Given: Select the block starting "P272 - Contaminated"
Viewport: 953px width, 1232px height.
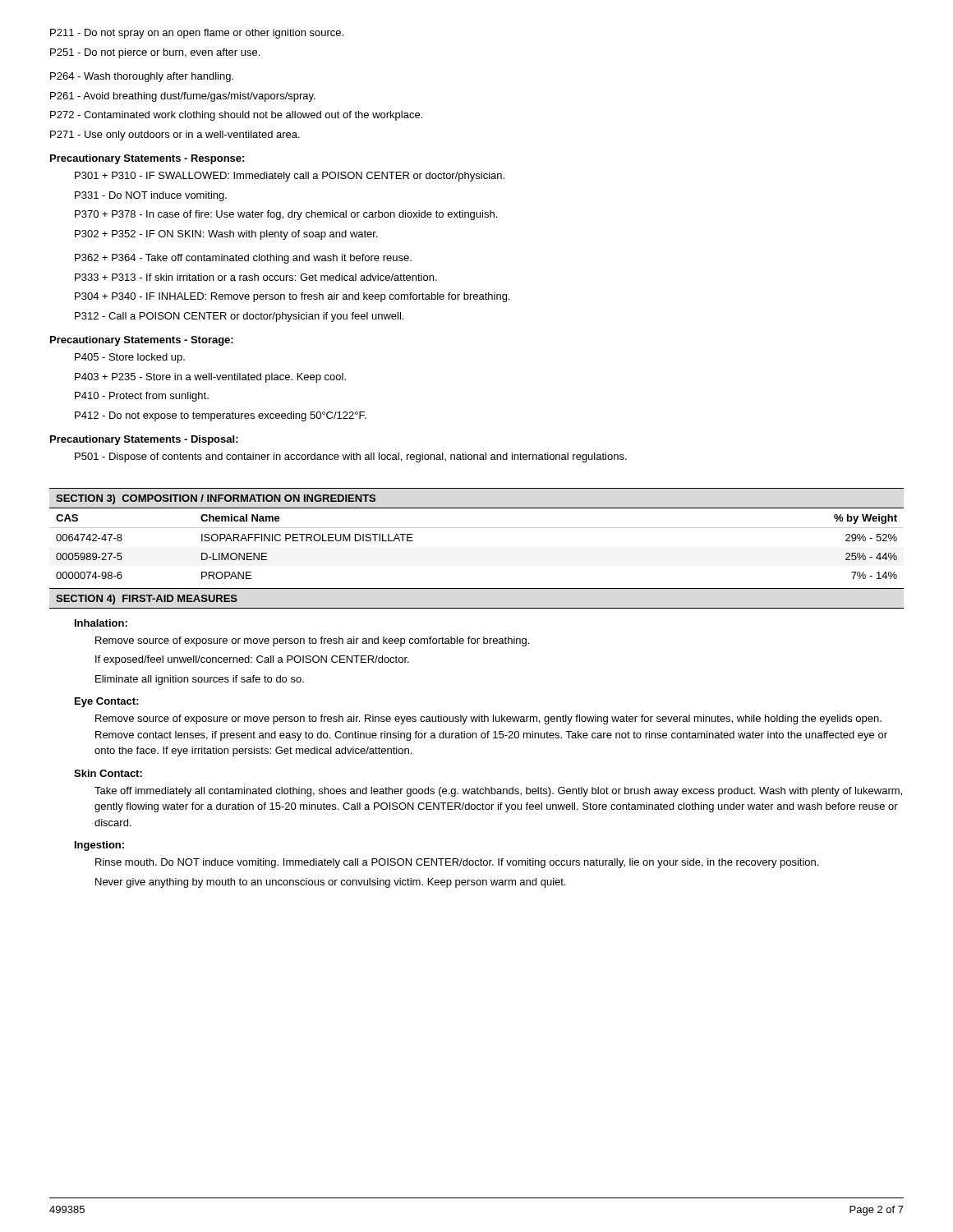Looking at the screenshot, I should tap(236, 115).
